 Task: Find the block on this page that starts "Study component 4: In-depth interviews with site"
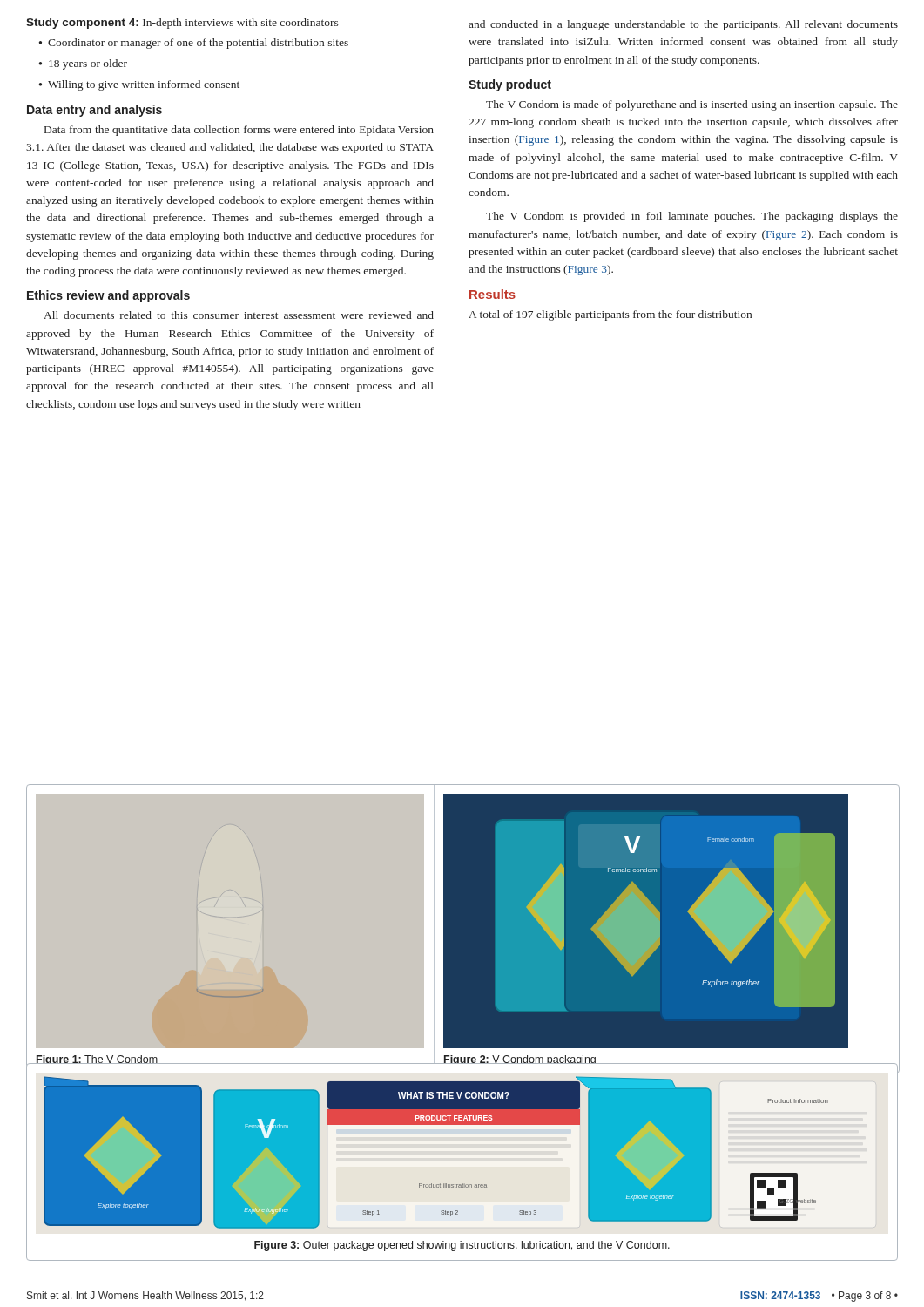pyautogui.click(x=182, y=22)
